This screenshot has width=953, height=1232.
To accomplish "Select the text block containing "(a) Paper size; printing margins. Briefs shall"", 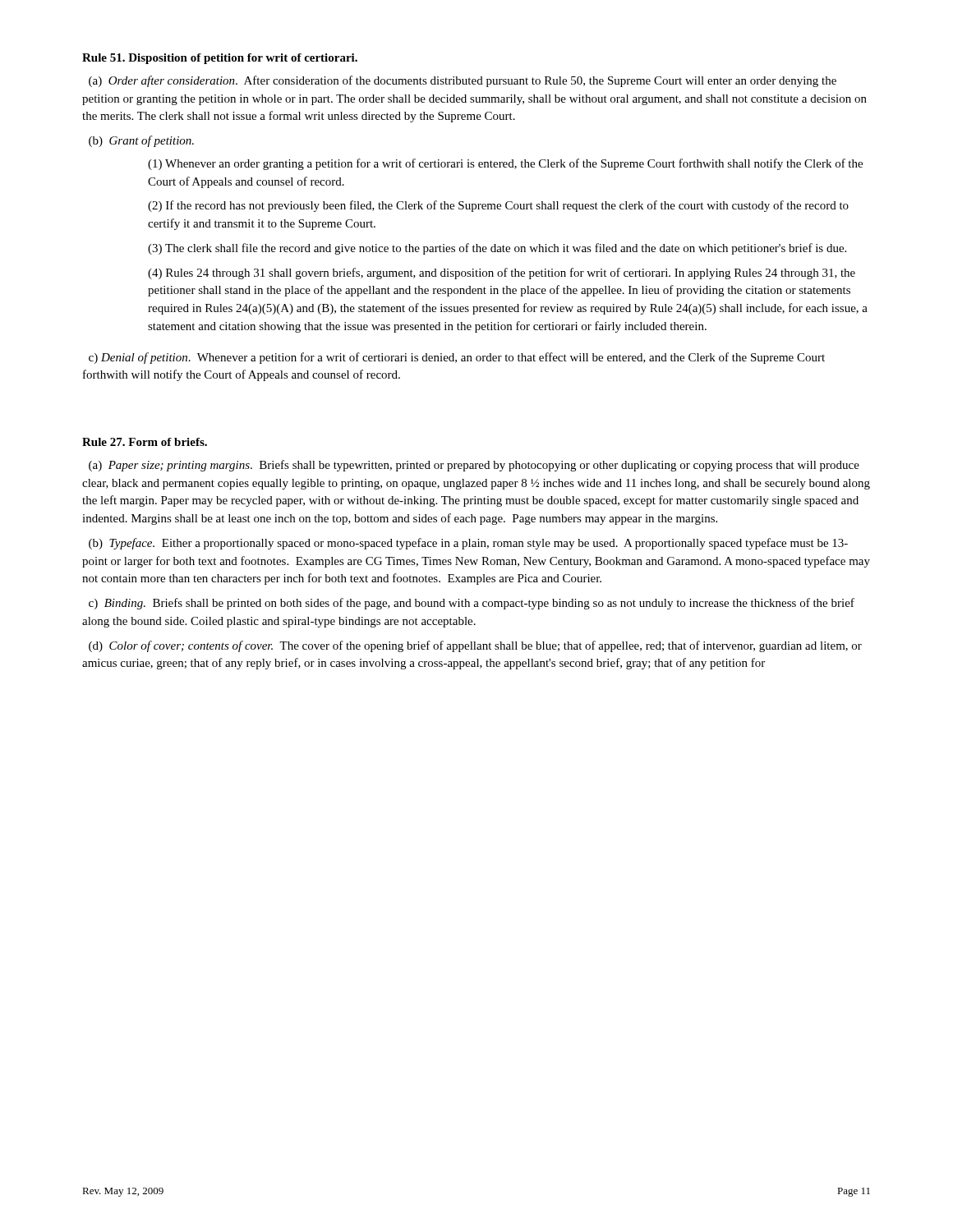I will point(476,491).
